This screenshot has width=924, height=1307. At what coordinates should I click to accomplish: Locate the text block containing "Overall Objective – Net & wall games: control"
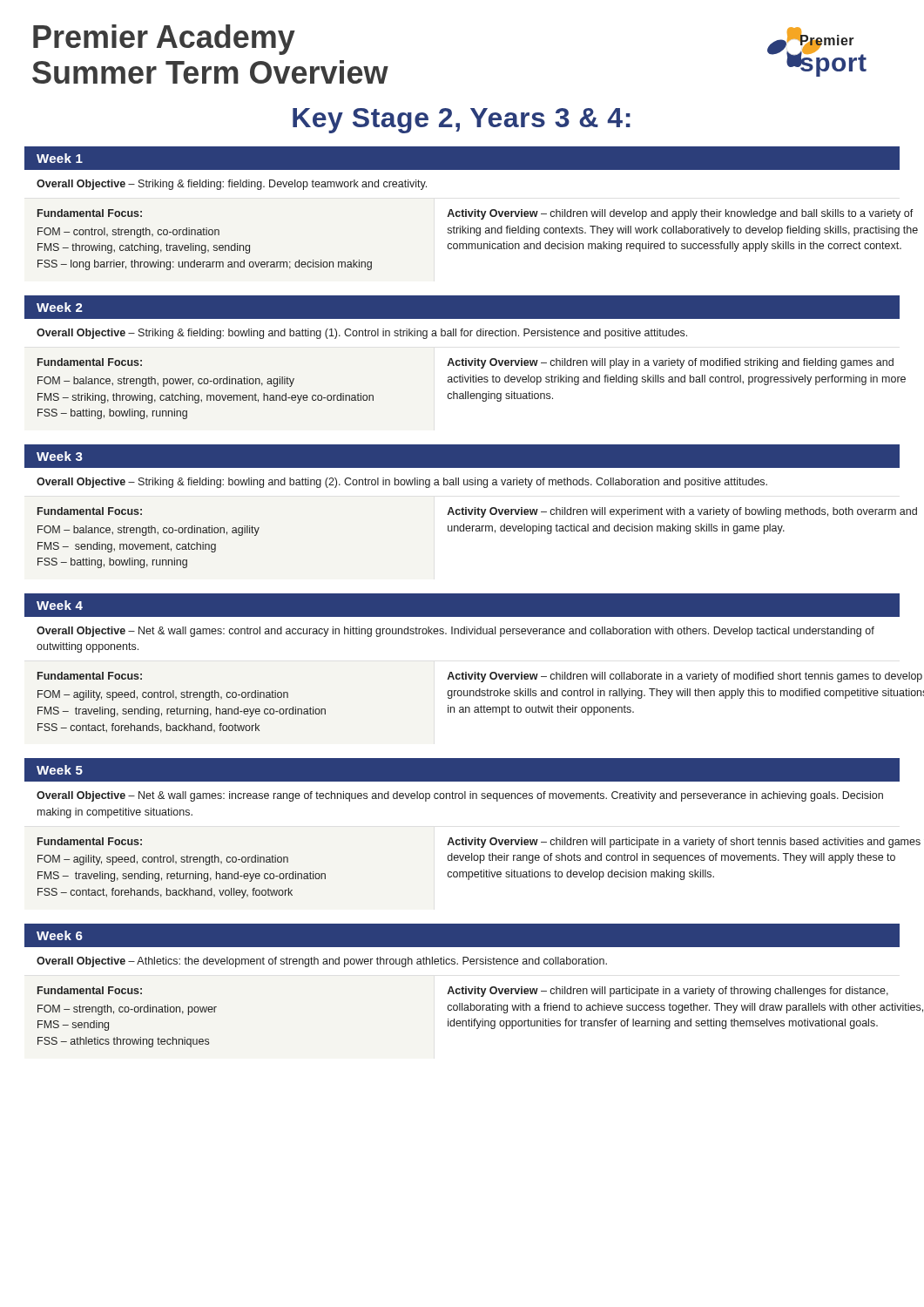[455, 639]
